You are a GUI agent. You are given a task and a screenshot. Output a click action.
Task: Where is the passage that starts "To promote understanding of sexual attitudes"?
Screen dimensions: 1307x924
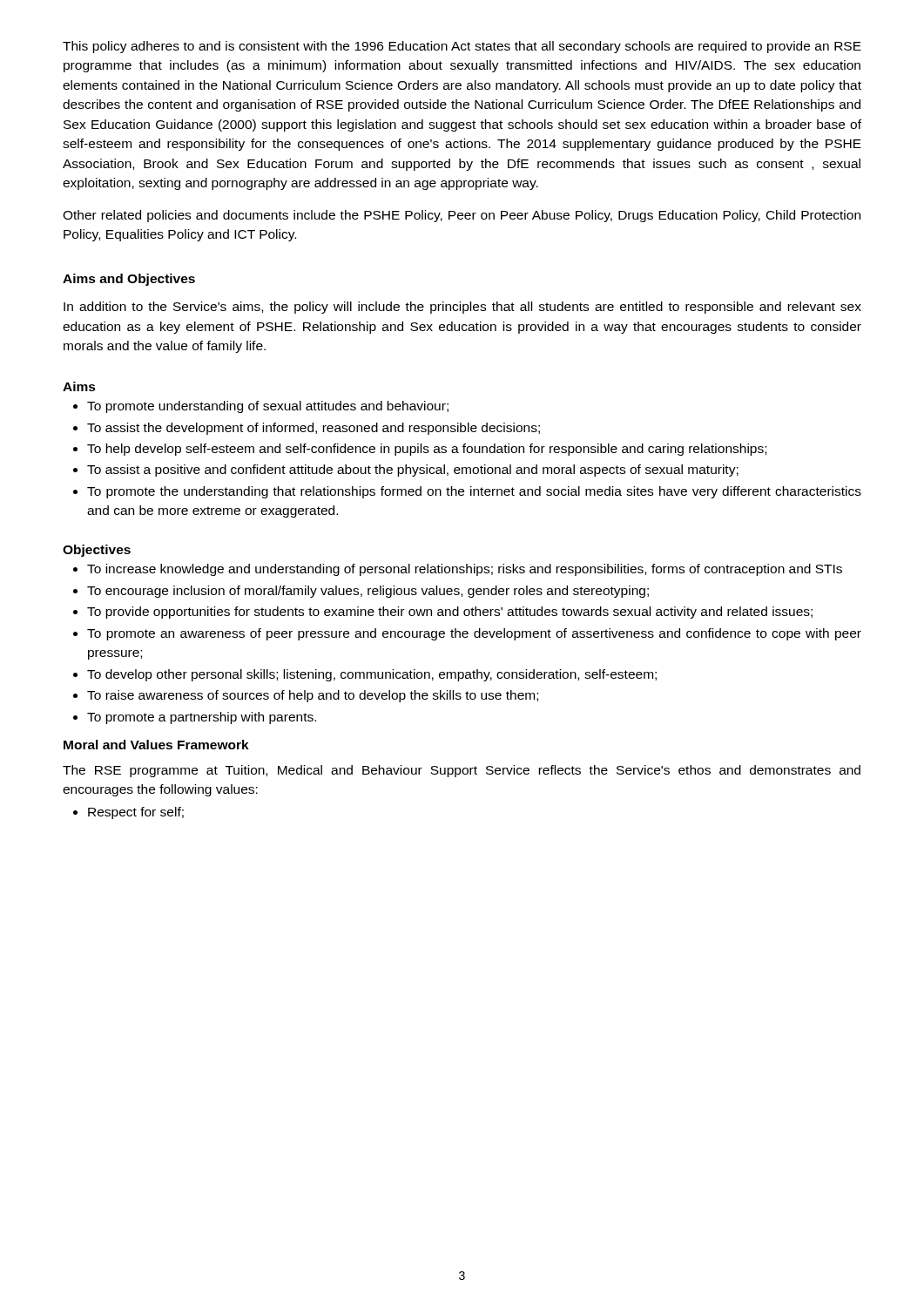tap(261, 407)
